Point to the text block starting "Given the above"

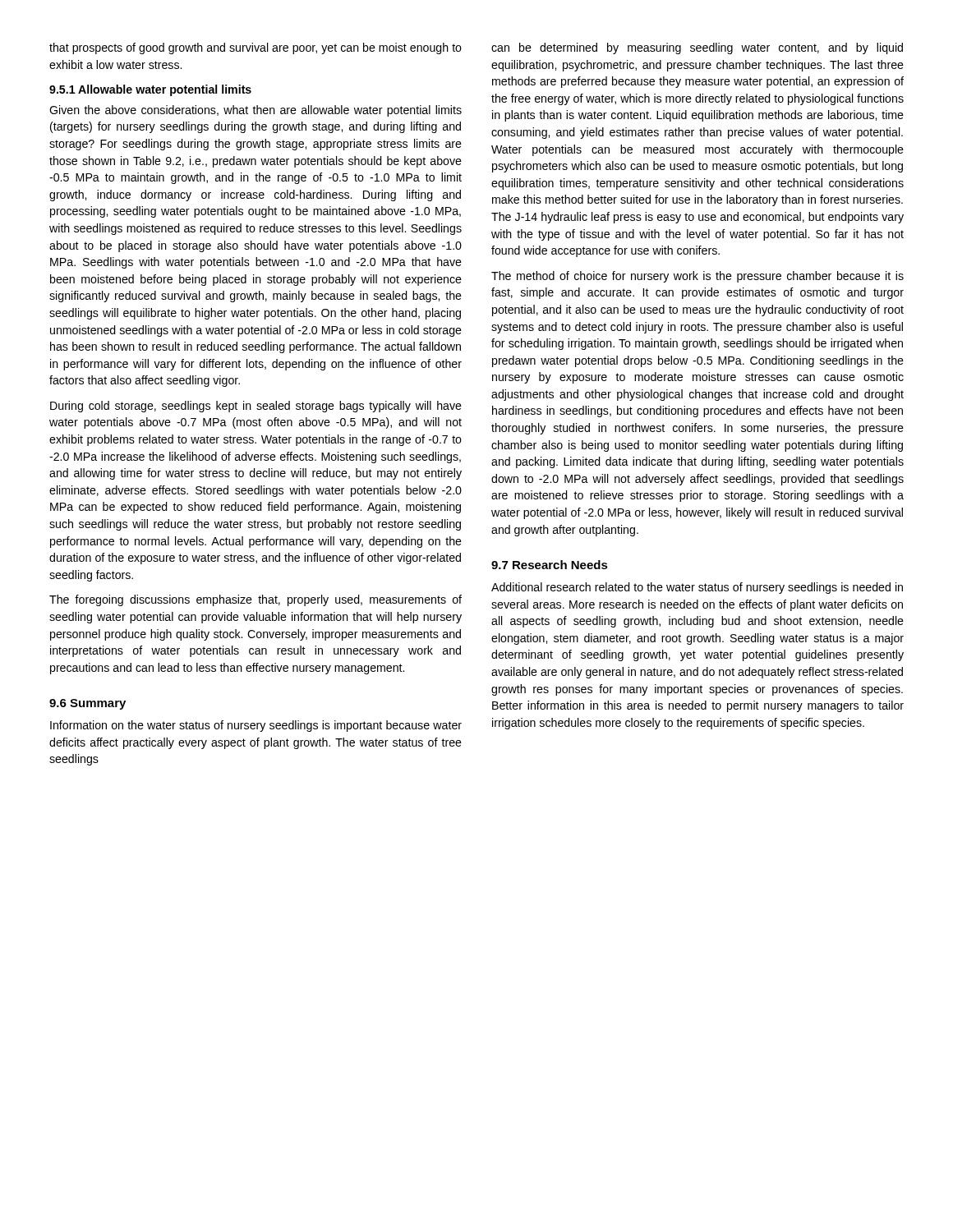tap(255, 245)
